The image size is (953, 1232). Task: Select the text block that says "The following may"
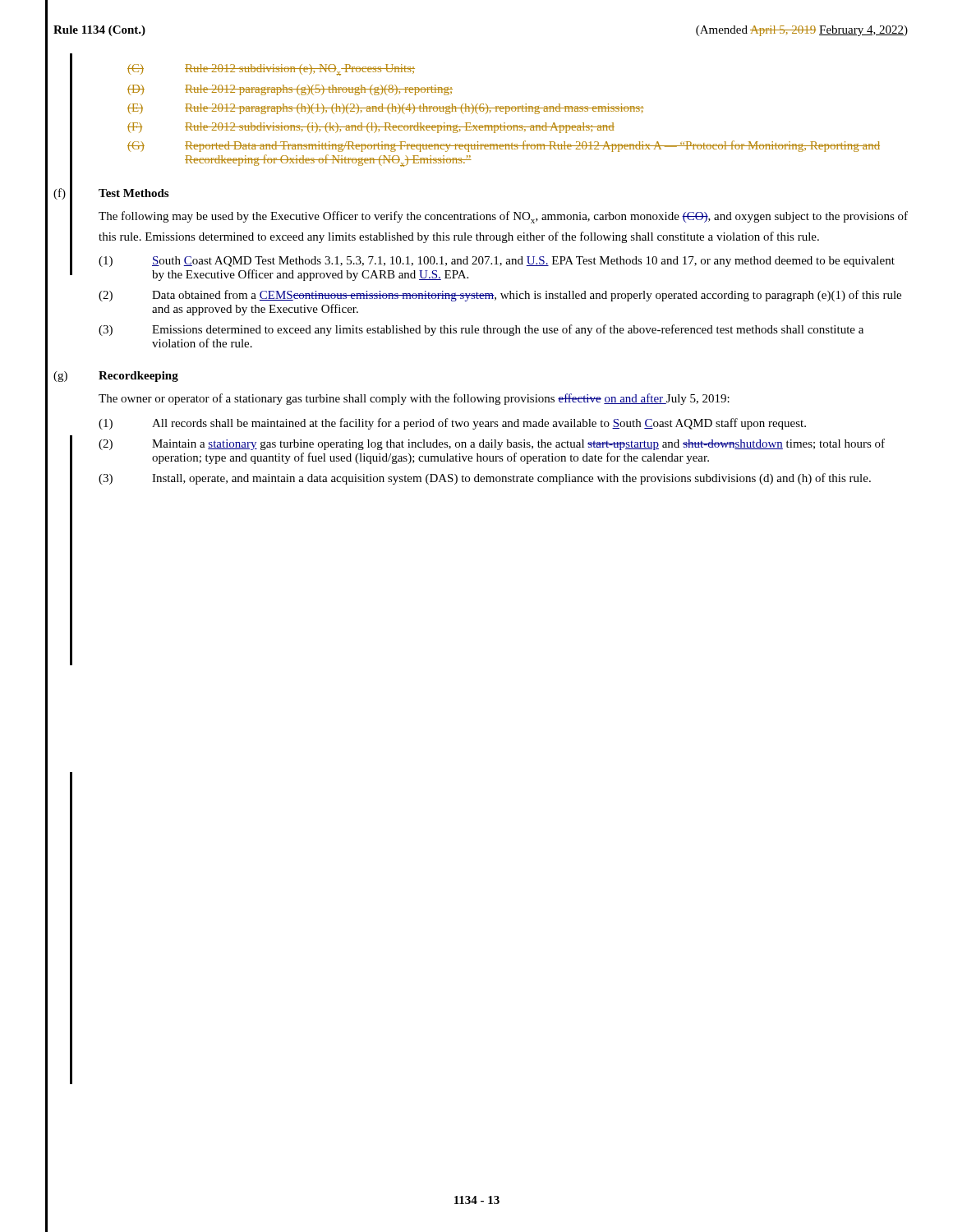pos(503,226)
